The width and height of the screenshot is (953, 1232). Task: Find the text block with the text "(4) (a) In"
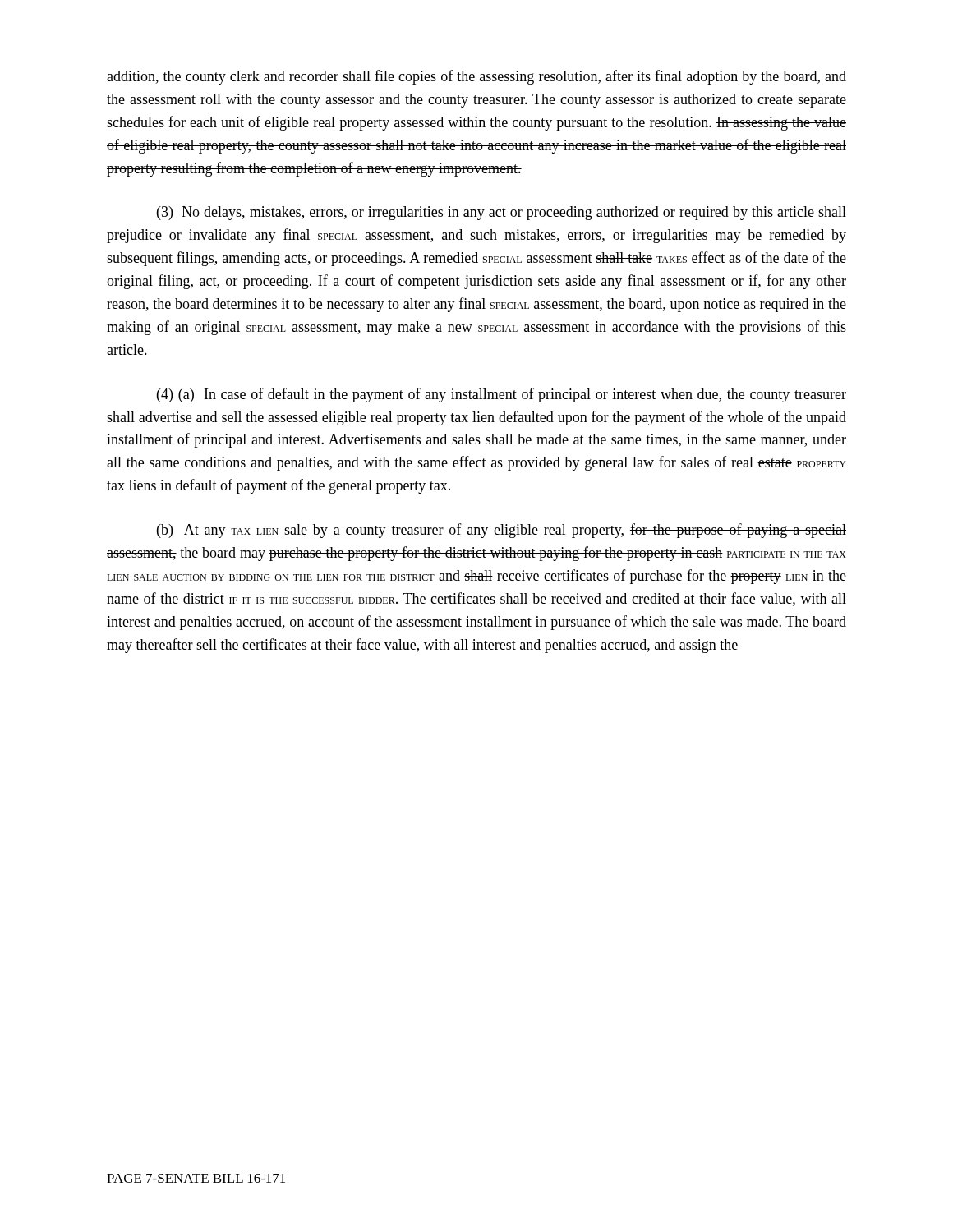(476, 440)
